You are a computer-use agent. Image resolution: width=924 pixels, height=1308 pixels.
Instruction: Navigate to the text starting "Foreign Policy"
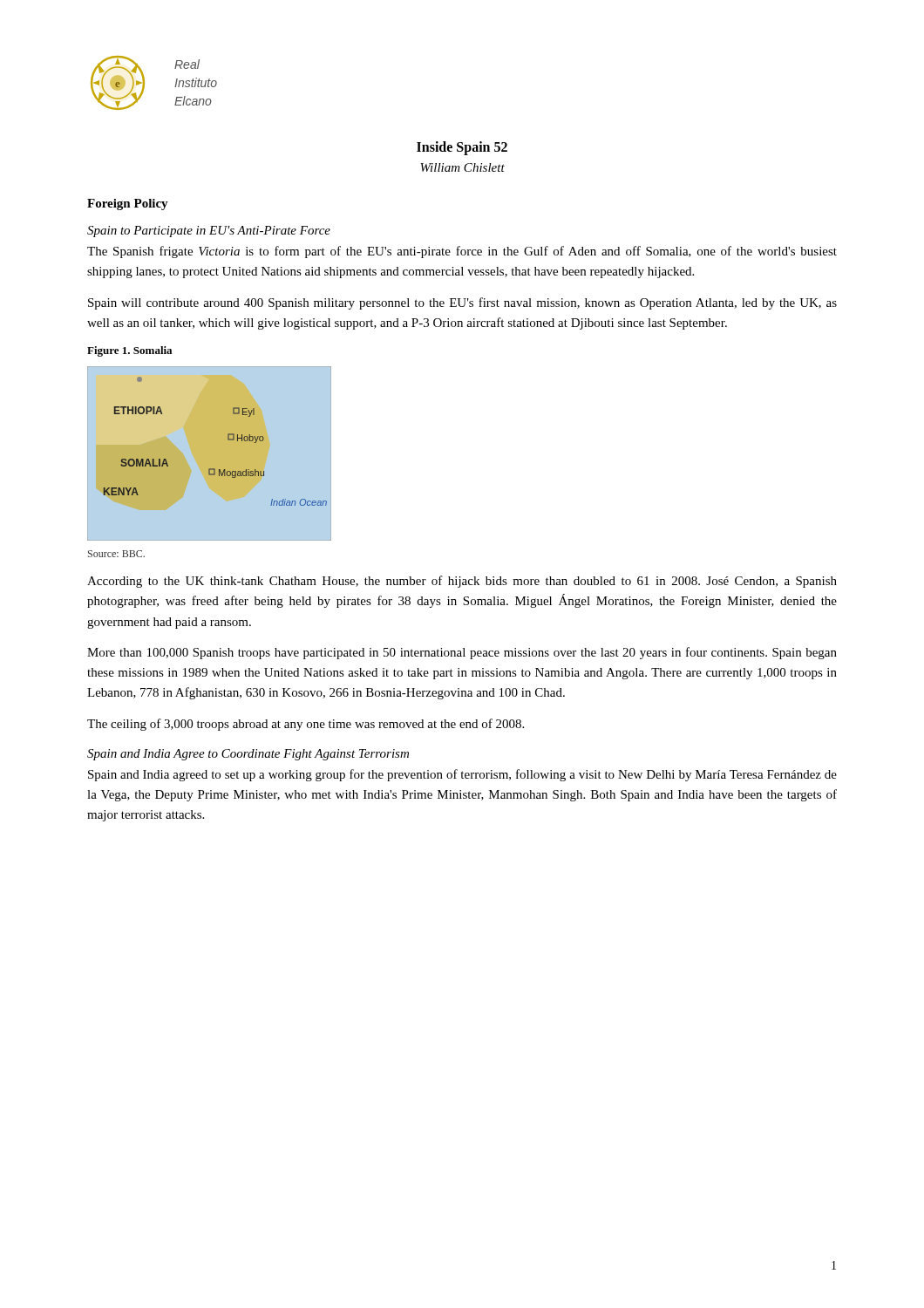point(128,203)
